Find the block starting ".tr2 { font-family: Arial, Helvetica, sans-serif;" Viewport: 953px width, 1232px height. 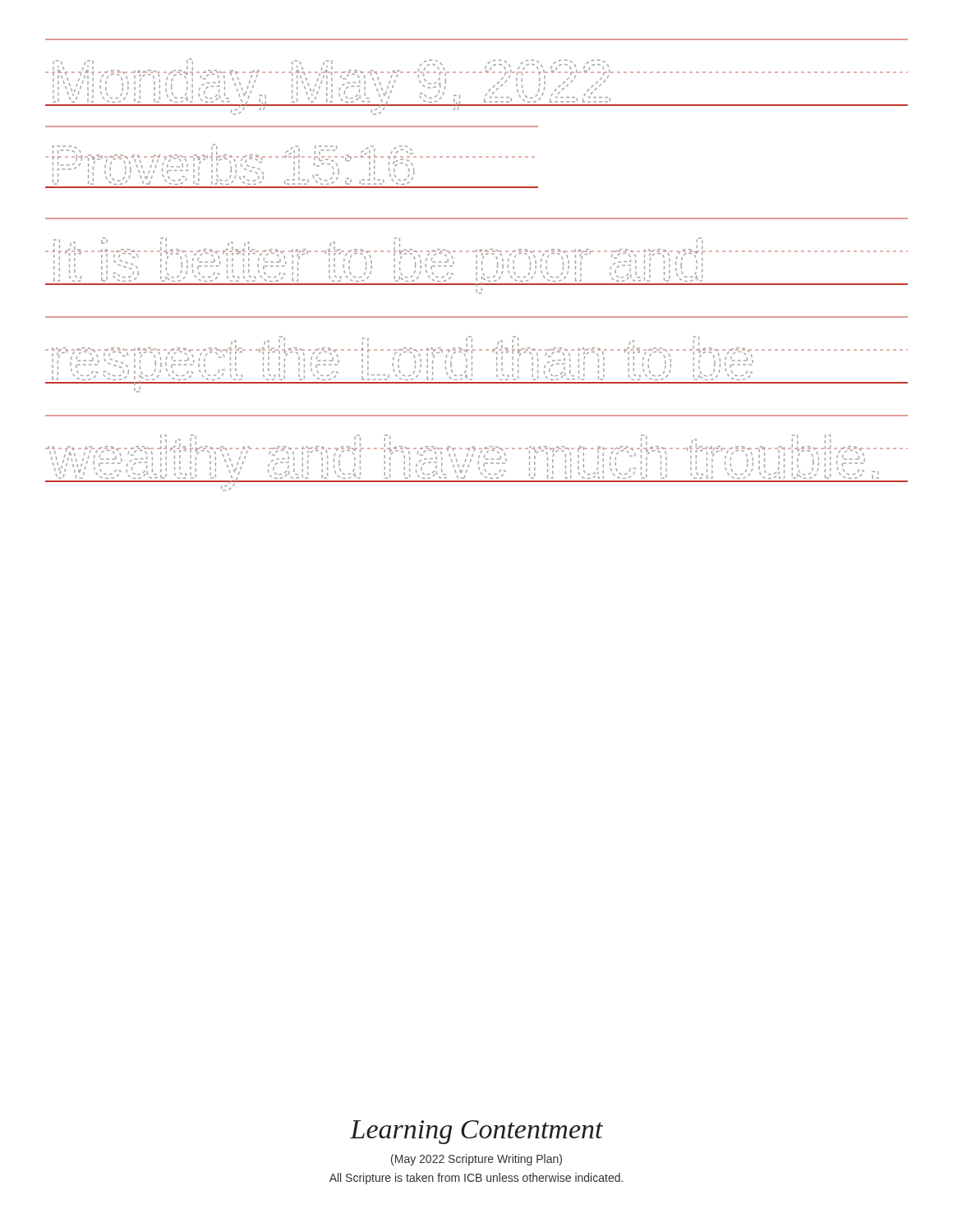coord(292,159)
